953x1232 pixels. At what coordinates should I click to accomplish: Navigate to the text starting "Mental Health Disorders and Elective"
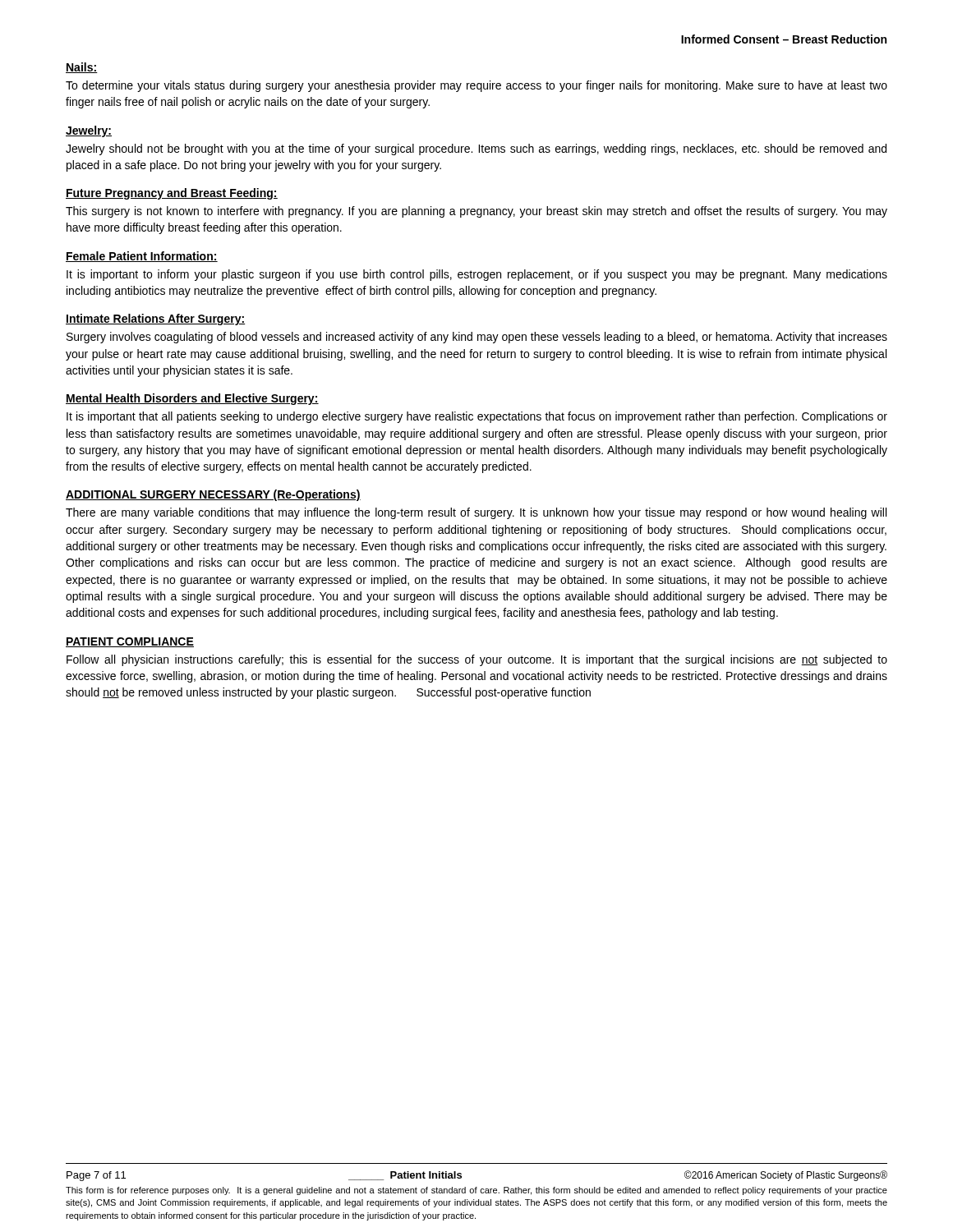192,399
